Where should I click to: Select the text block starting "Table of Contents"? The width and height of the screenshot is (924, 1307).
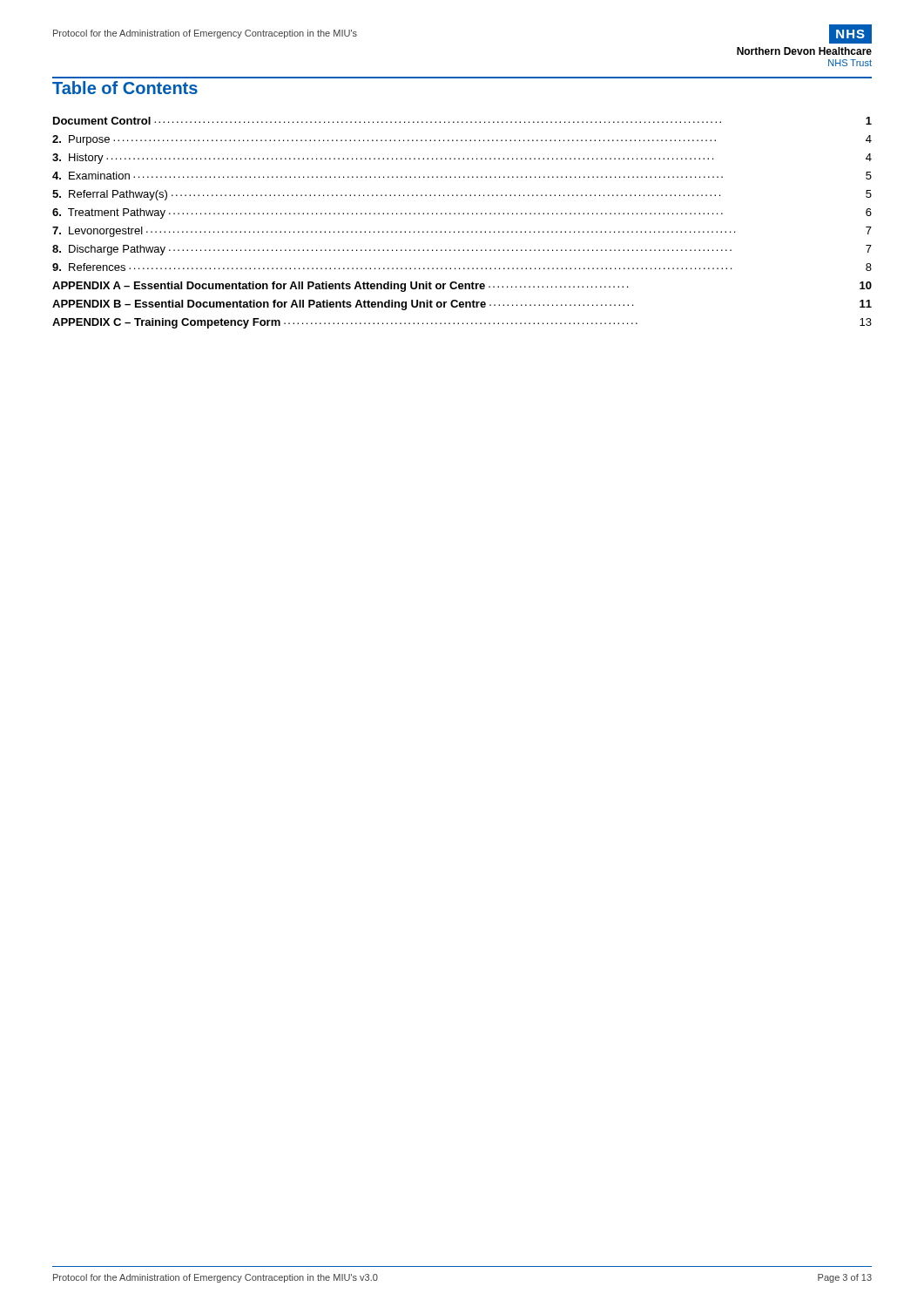[125, 88]
